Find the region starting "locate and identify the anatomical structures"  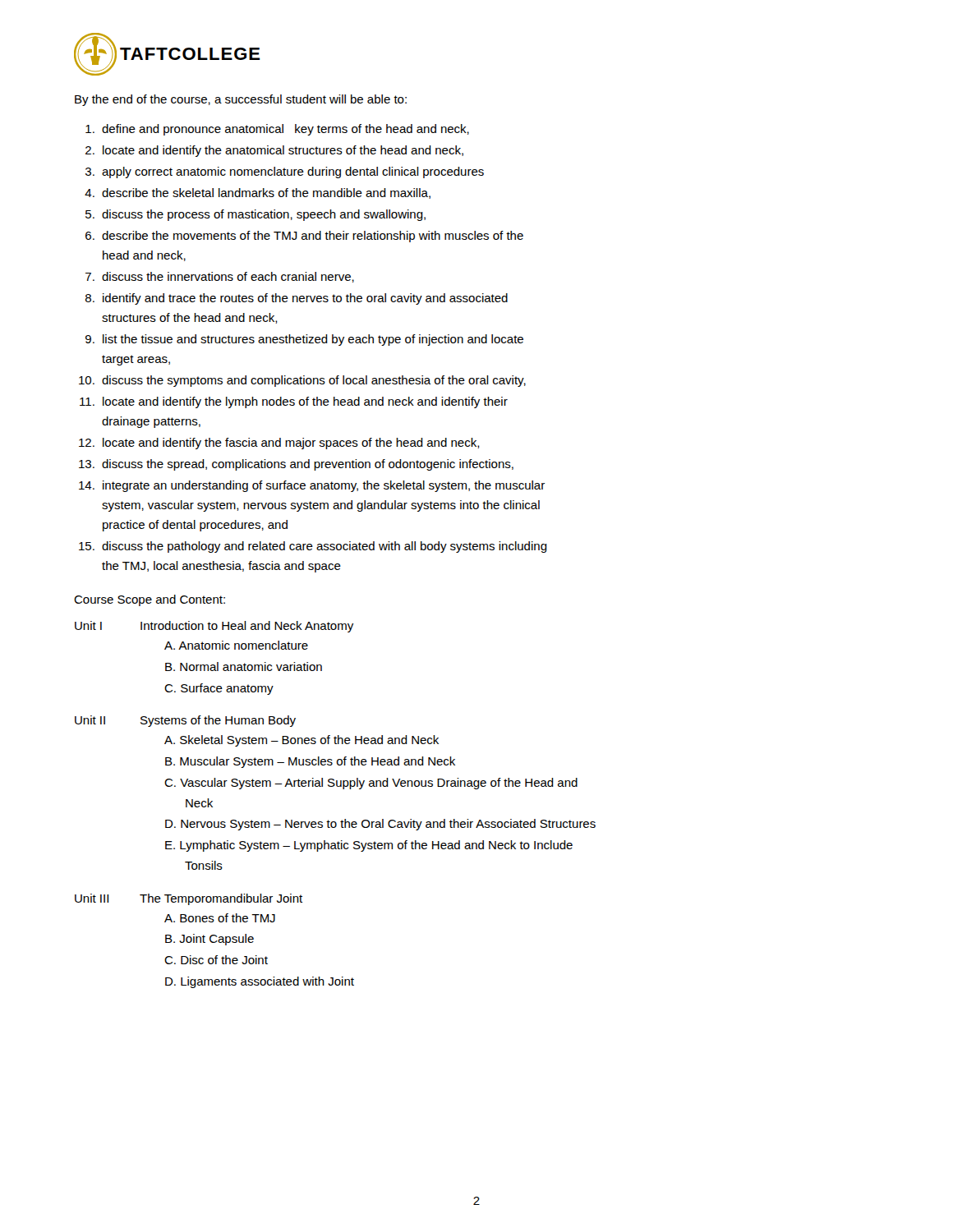[x=283, y=150]
